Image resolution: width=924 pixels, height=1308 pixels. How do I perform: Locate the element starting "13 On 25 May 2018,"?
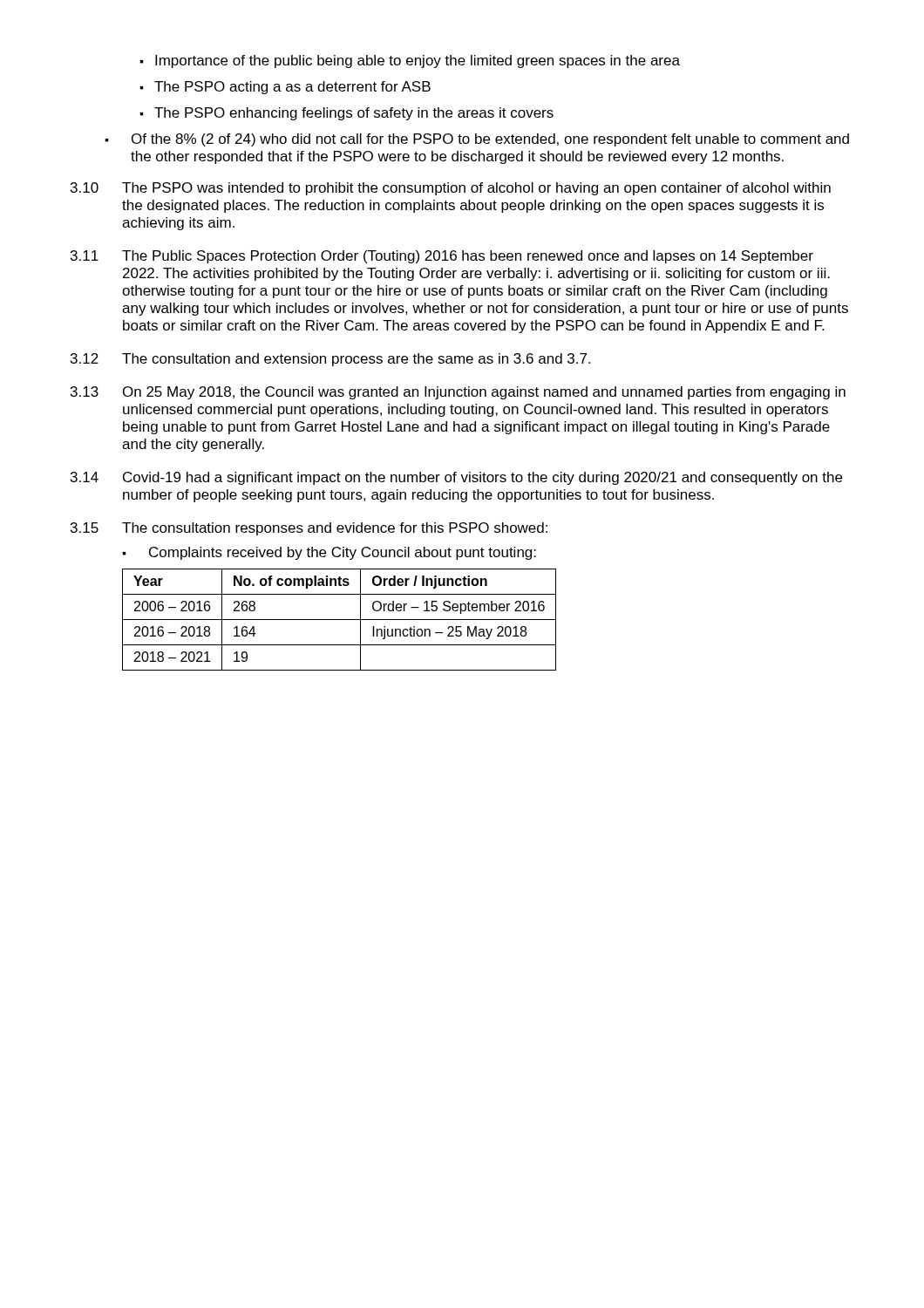[x=462, y=419]
